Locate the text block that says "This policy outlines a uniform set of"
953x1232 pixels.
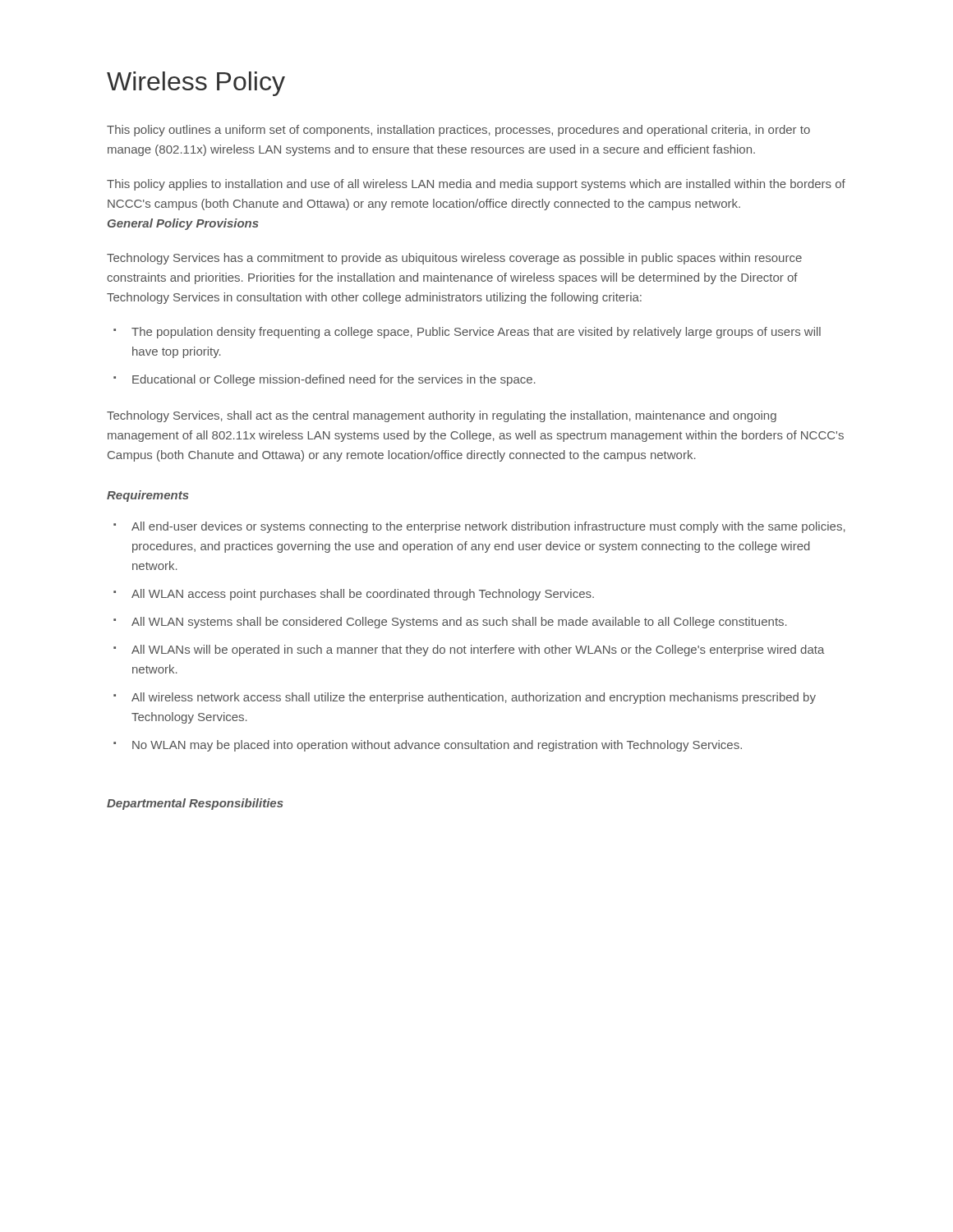tap(459, 140)
